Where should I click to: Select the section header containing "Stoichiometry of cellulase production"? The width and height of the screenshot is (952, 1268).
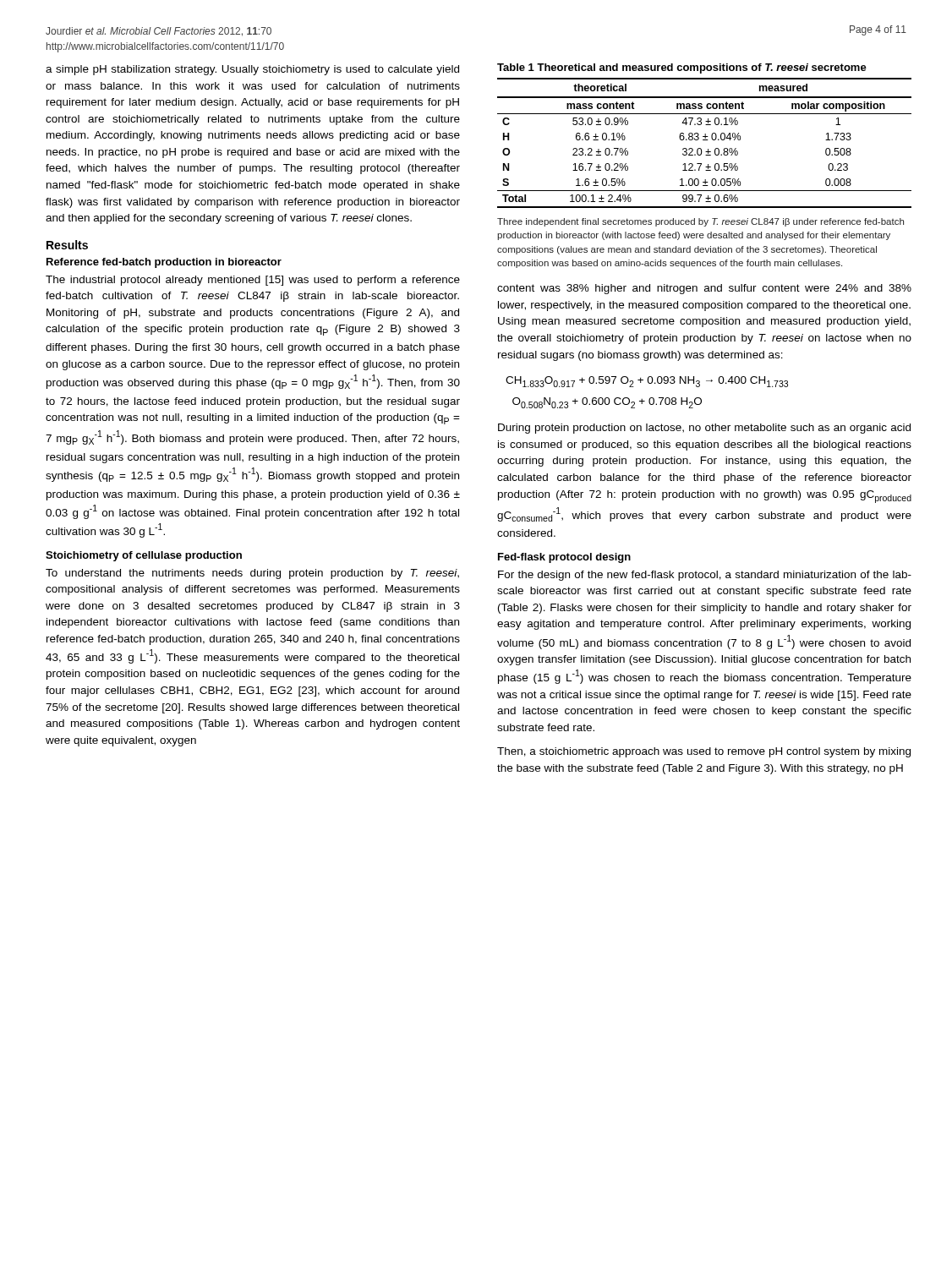pos(144,554)
